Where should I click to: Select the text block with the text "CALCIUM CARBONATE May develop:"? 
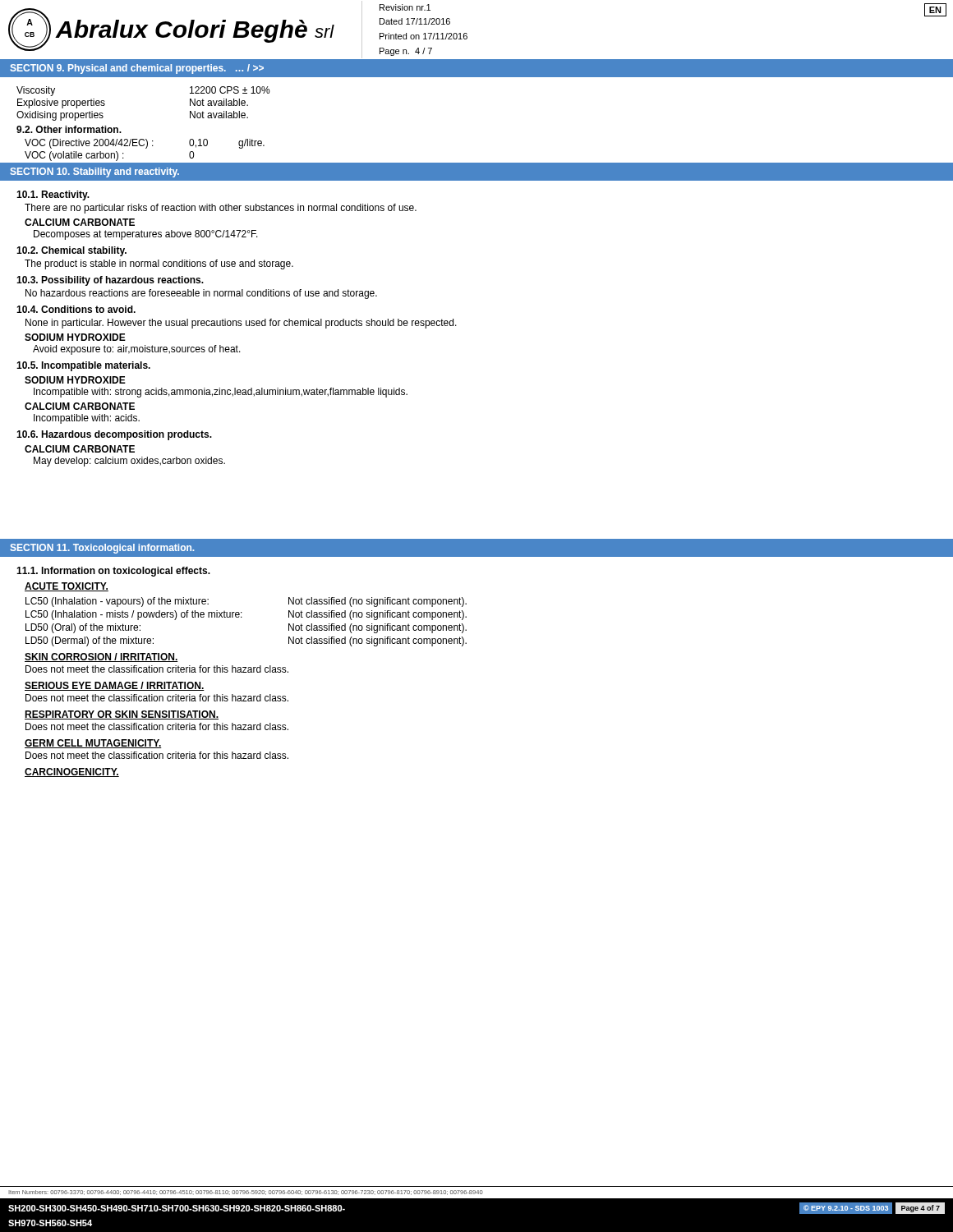tap(80, 449)
